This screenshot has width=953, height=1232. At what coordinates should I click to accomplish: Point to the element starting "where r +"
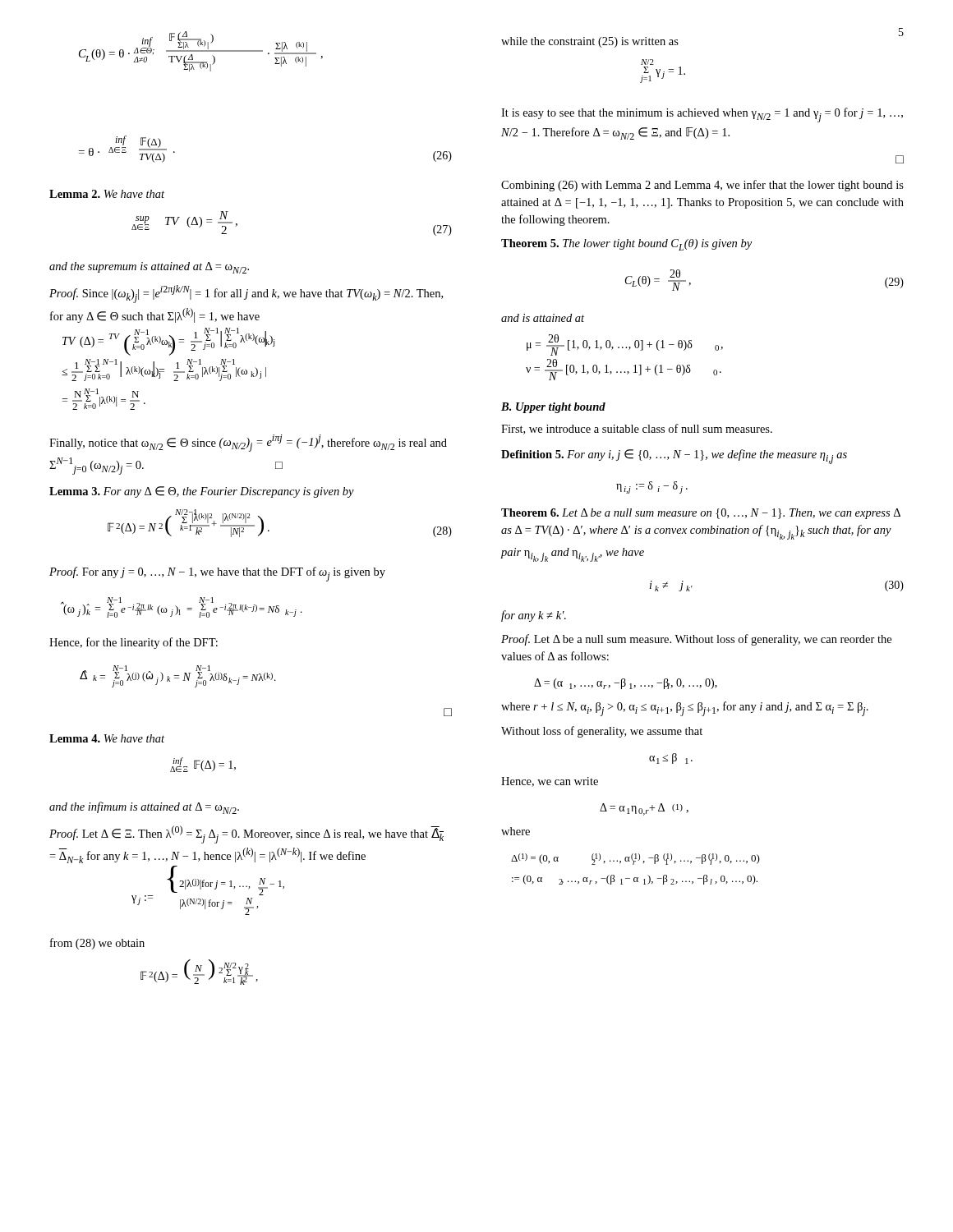(x=685, y=708)
